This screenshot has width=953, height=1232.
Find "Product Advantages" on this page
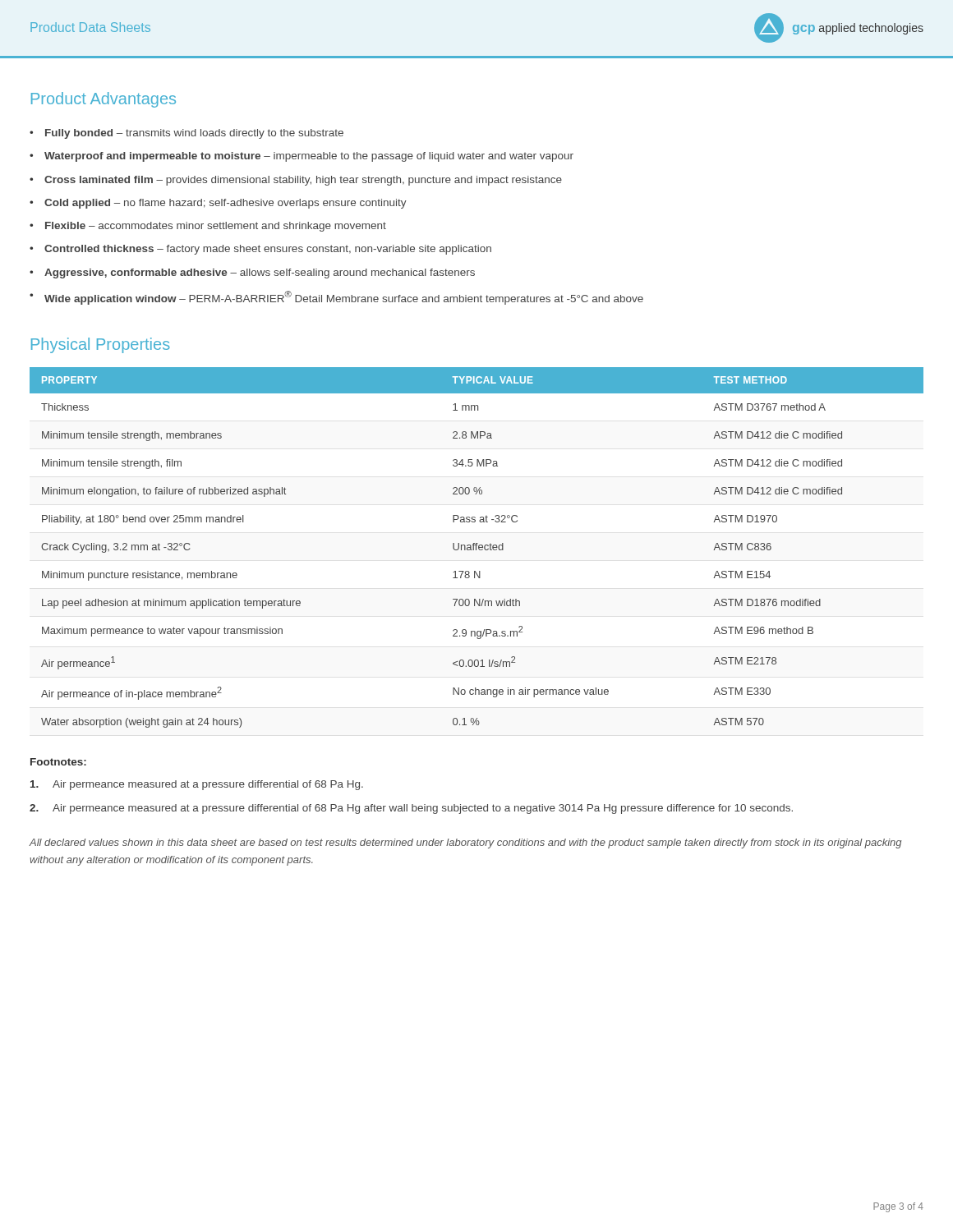(x=104, y=100)
